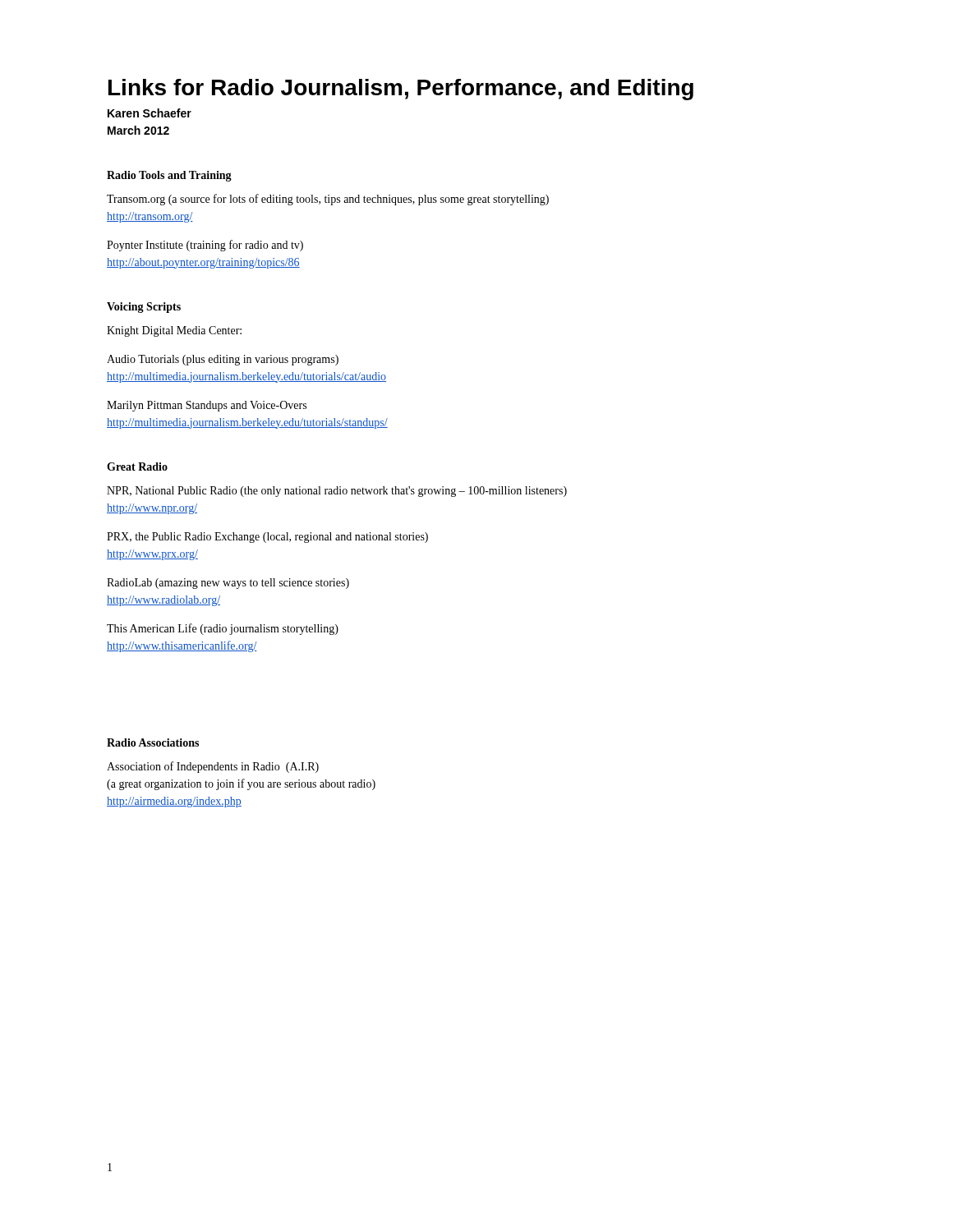The width and height of the screenshot is (953, 1232).
Task: Point to the text block starting "Poynter Institute (training for radio and tv) http://about.poynter.org/training/topics/86"
Action: coord(205,253)
